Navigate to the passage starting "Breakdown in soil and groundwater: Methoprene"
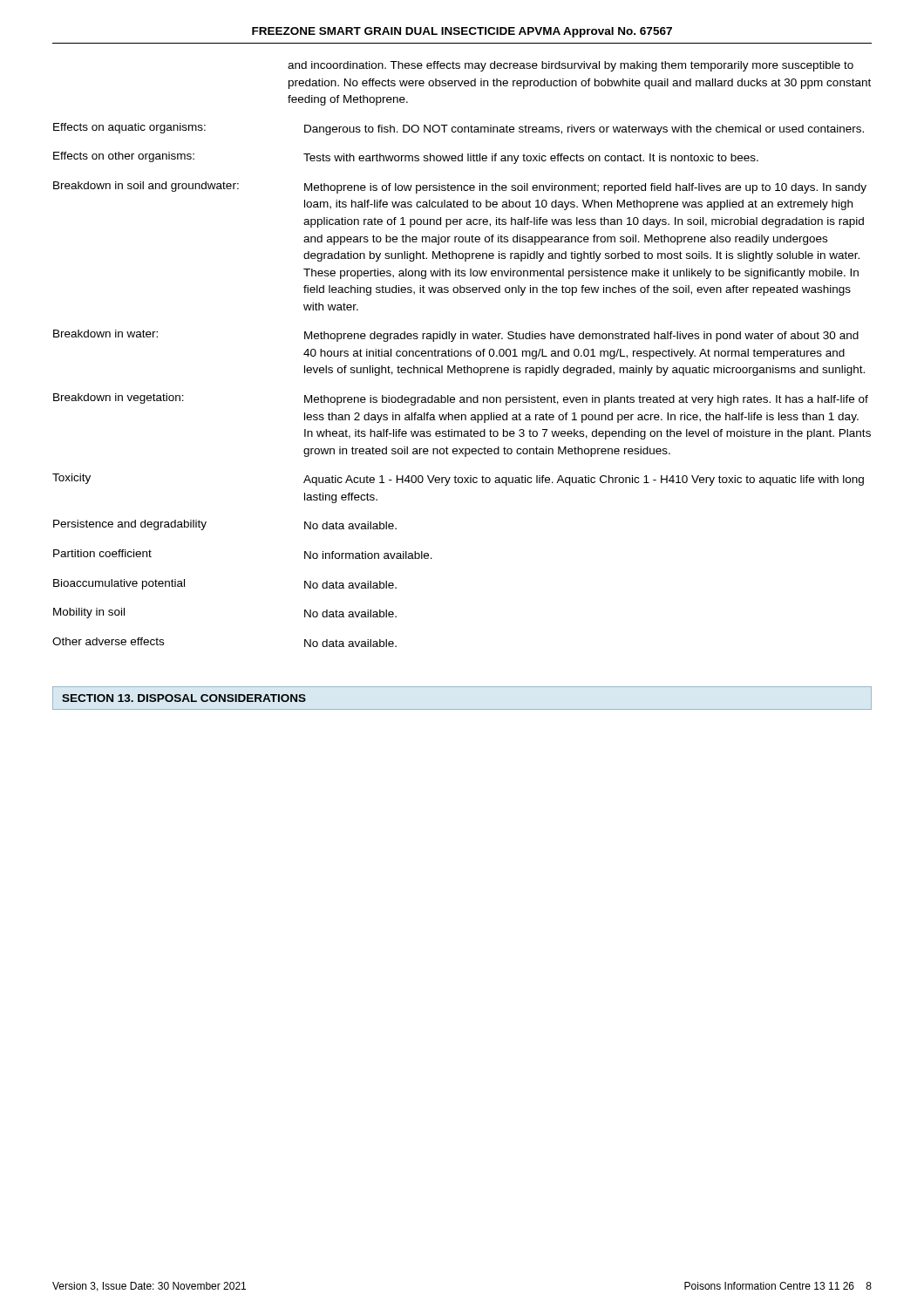 [x=462, y=247]
